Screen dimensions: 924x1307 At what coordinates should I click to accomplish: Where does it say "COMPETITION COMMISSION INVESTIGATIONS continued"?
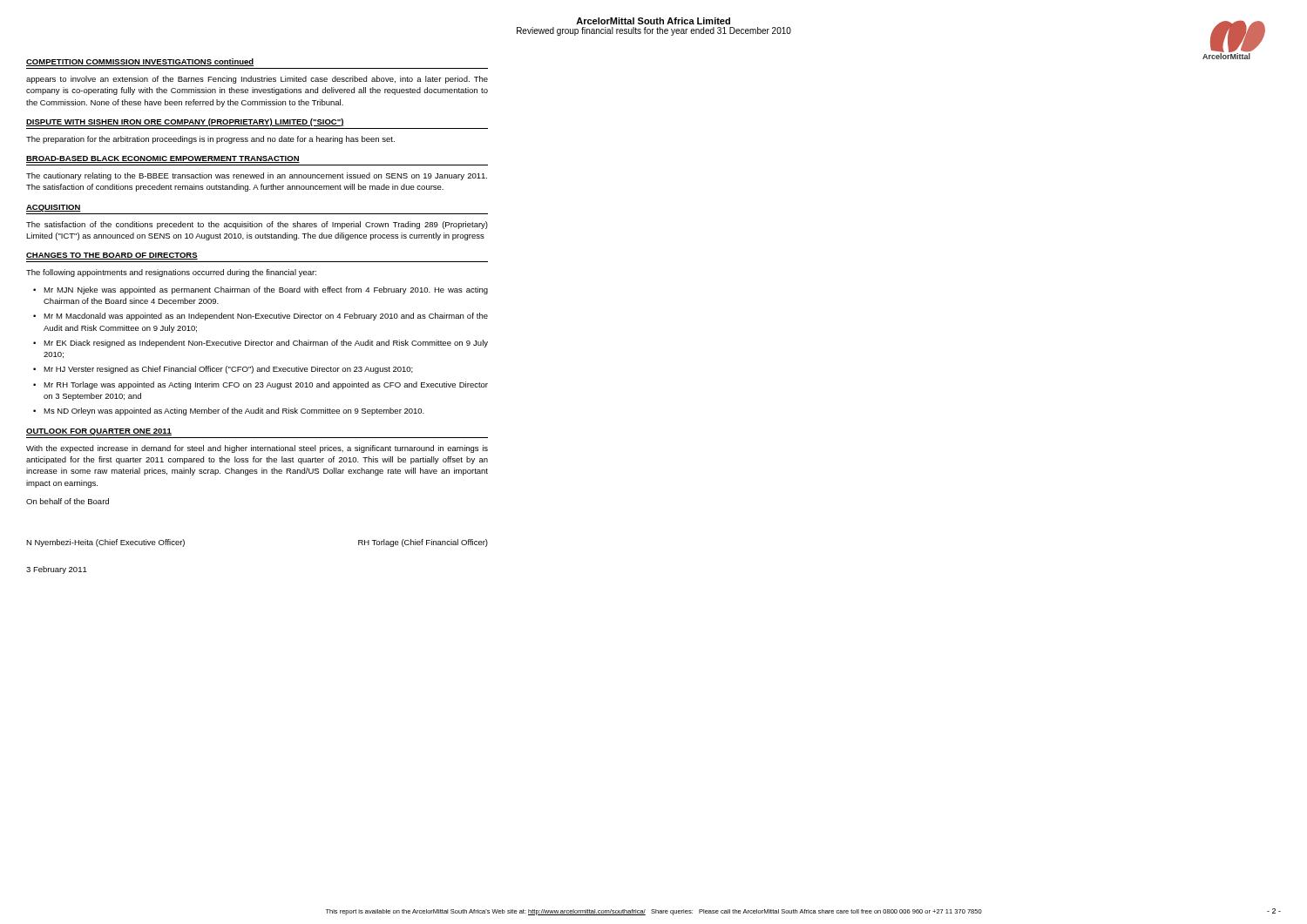(x=140, y=61)
